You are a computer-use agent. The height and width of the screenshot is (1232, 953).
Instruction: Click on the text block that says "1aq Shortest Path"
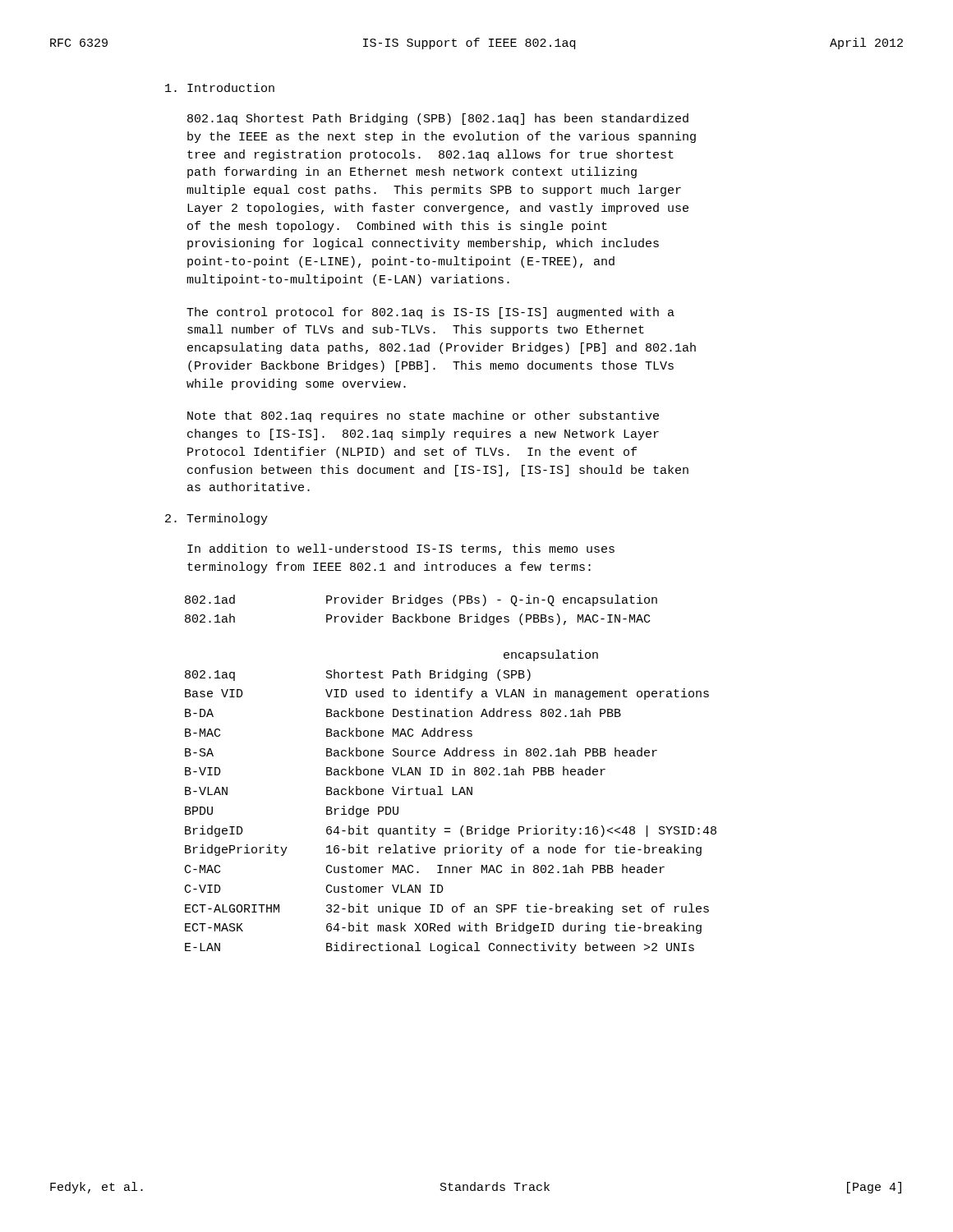pyautogui.click(x=431, y=200)
